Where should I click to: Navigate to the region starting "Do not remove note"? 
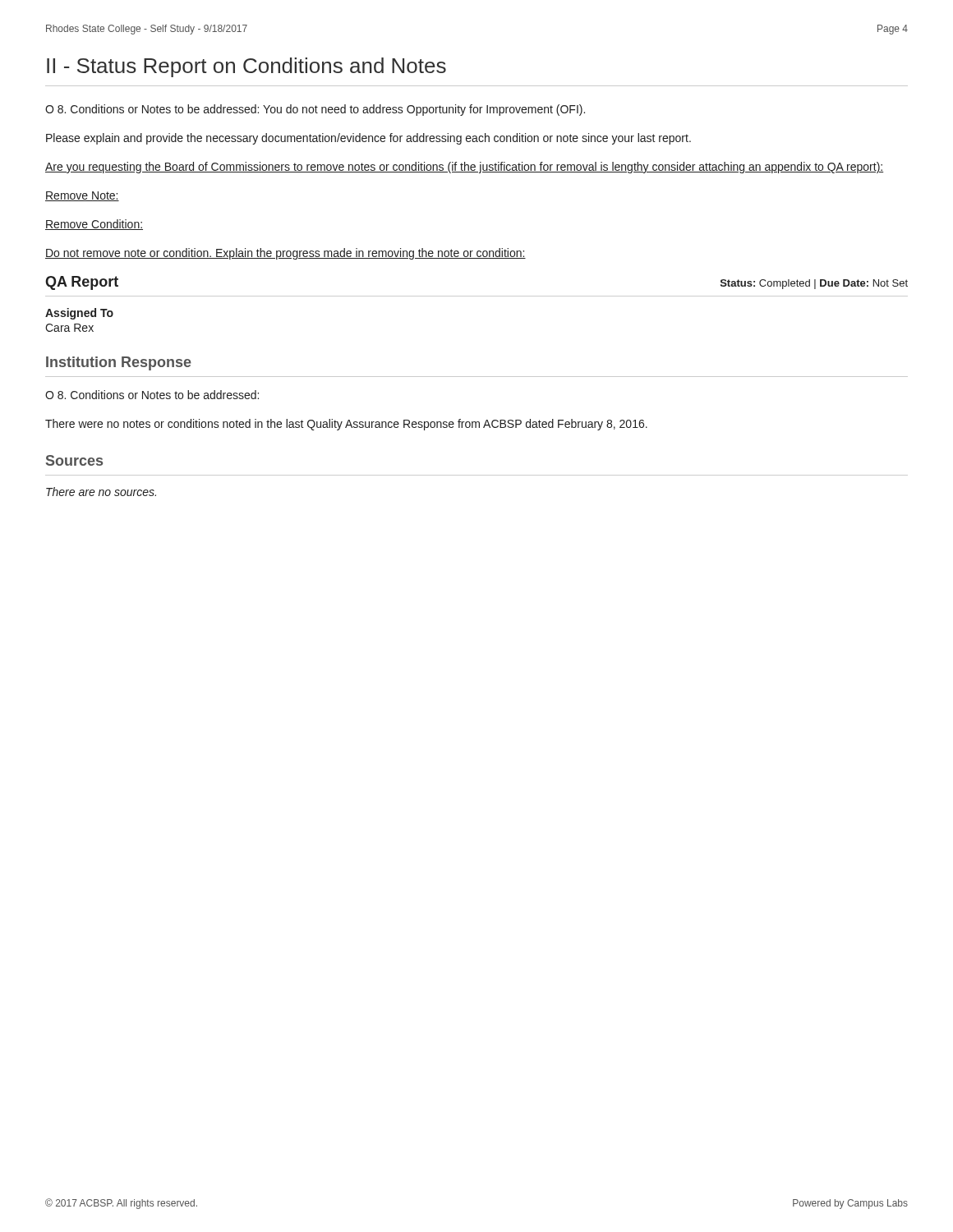point(285,253)
